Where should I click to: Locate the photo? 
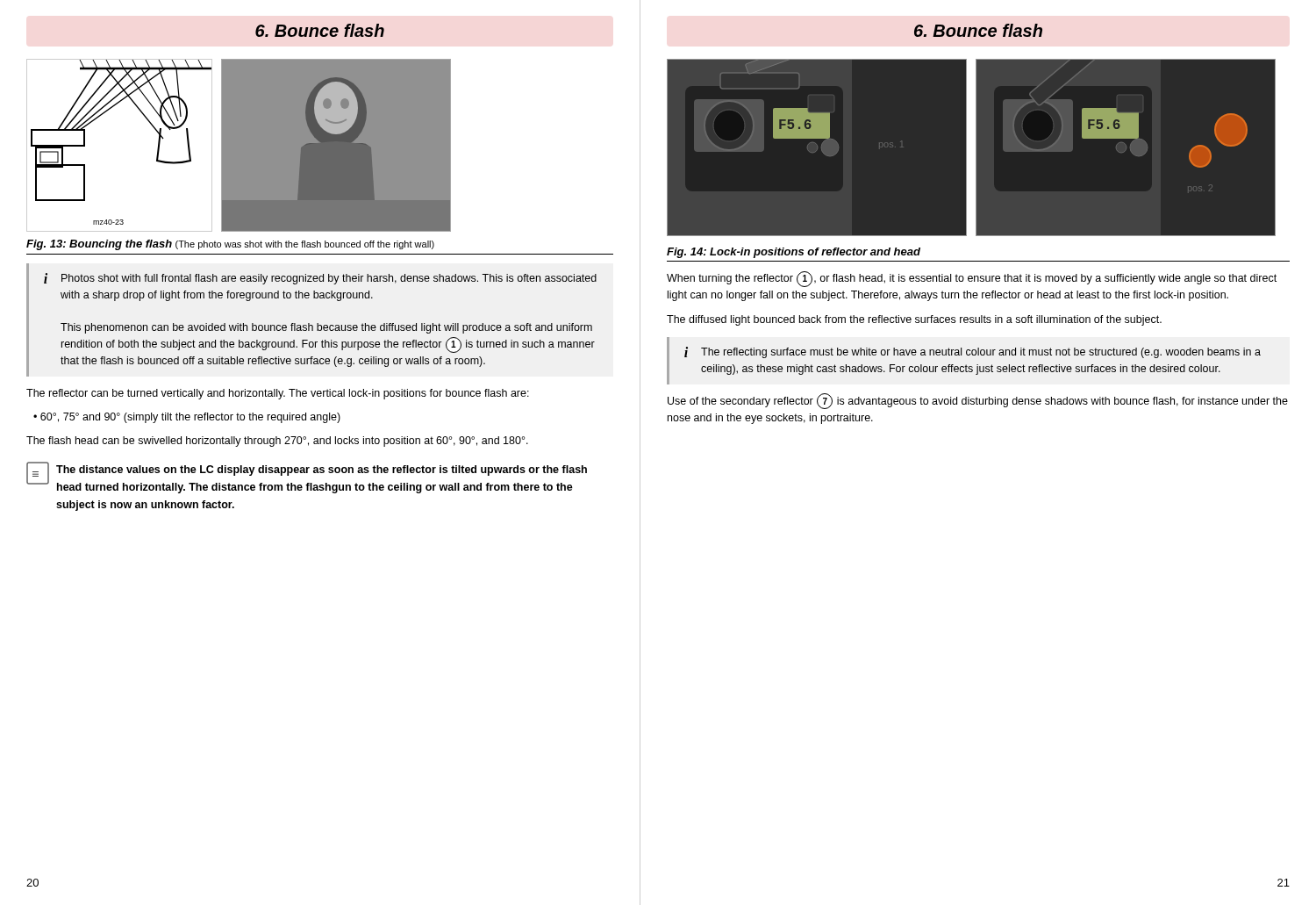tap(978, 147)
